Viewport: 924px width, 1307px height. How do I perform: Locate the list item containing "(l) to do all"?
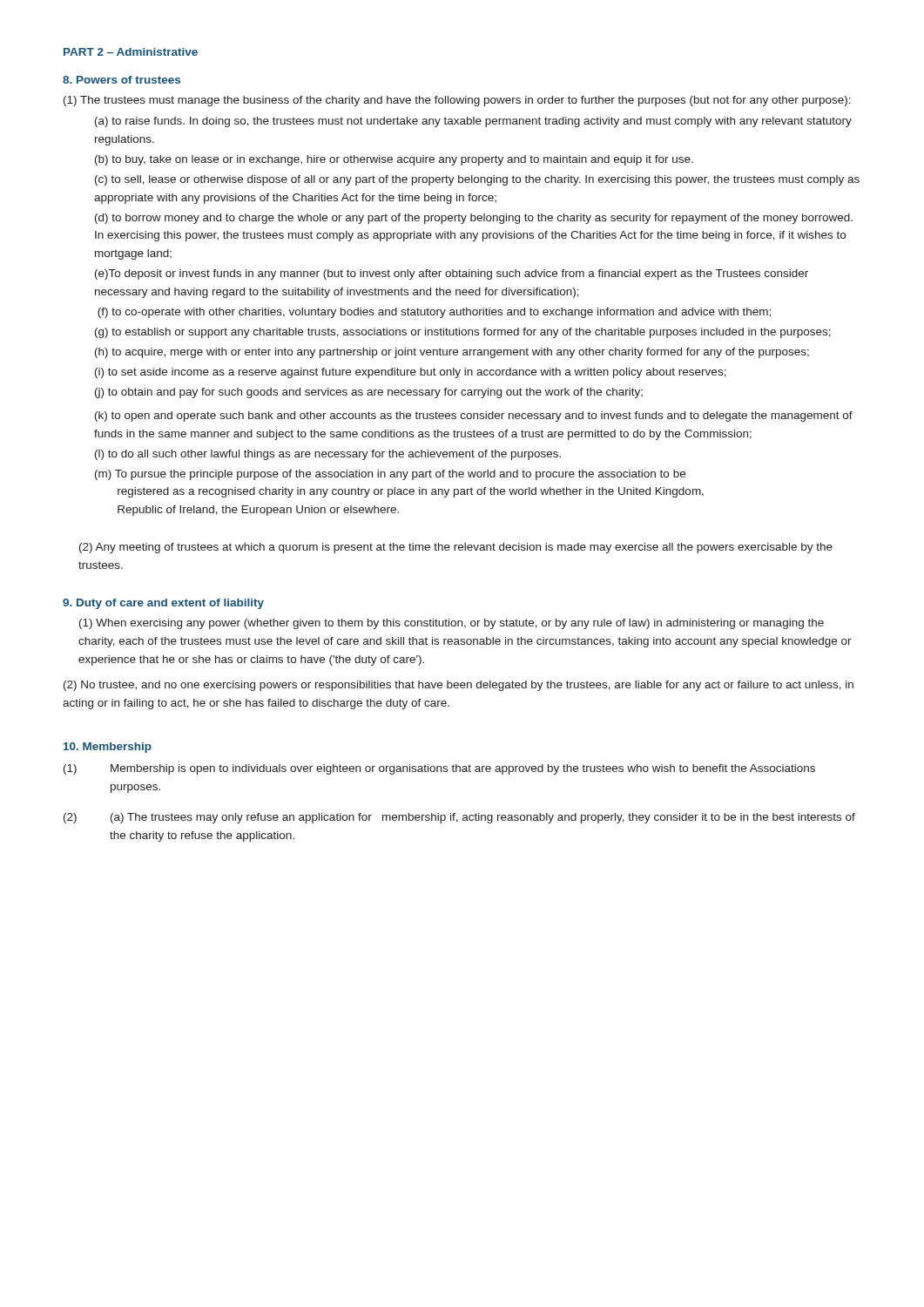pyautogui.click(x=328, y=453)
